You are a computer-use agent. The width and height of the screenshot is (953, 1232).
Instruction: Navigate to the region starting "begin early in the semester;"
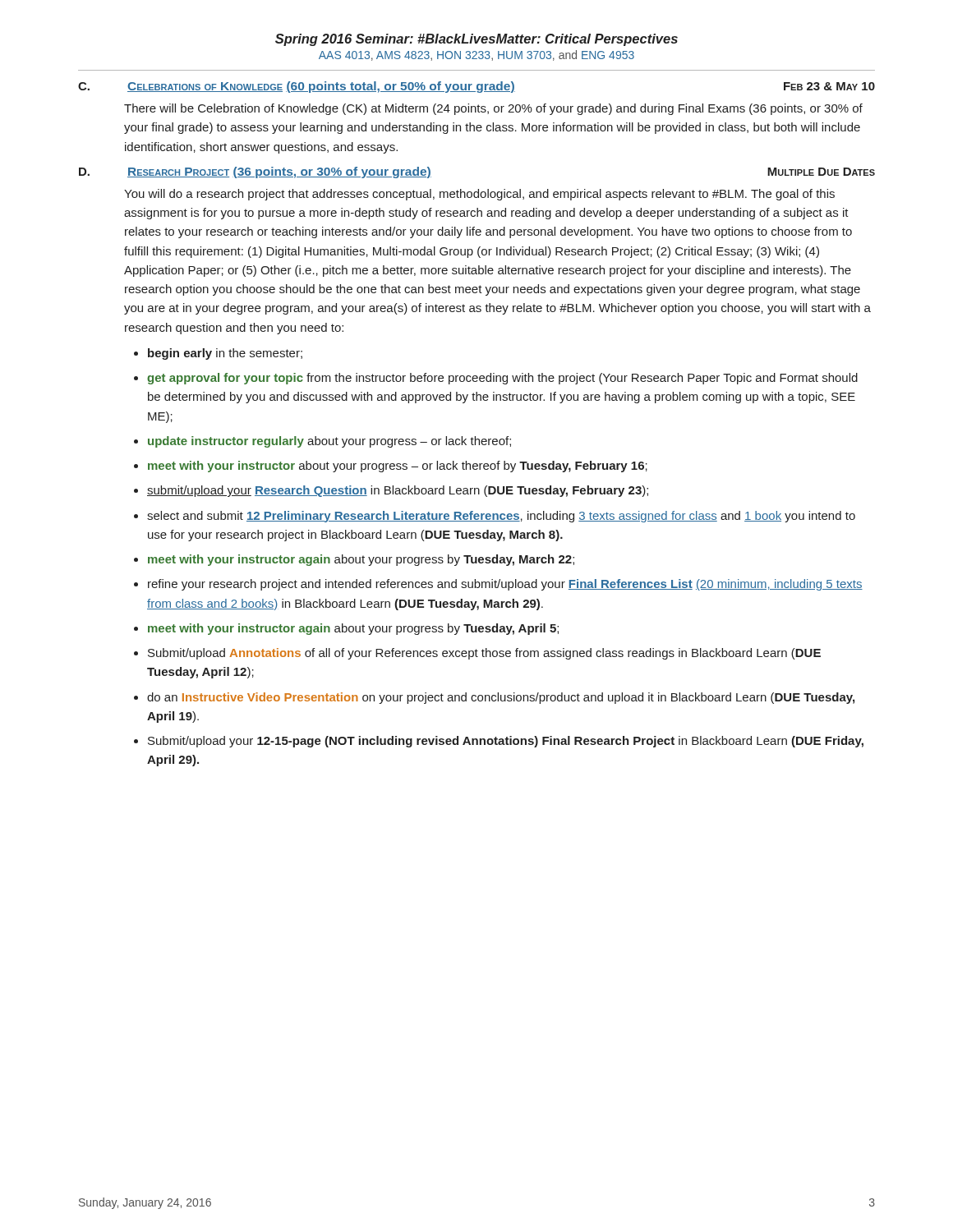[225, 353]
